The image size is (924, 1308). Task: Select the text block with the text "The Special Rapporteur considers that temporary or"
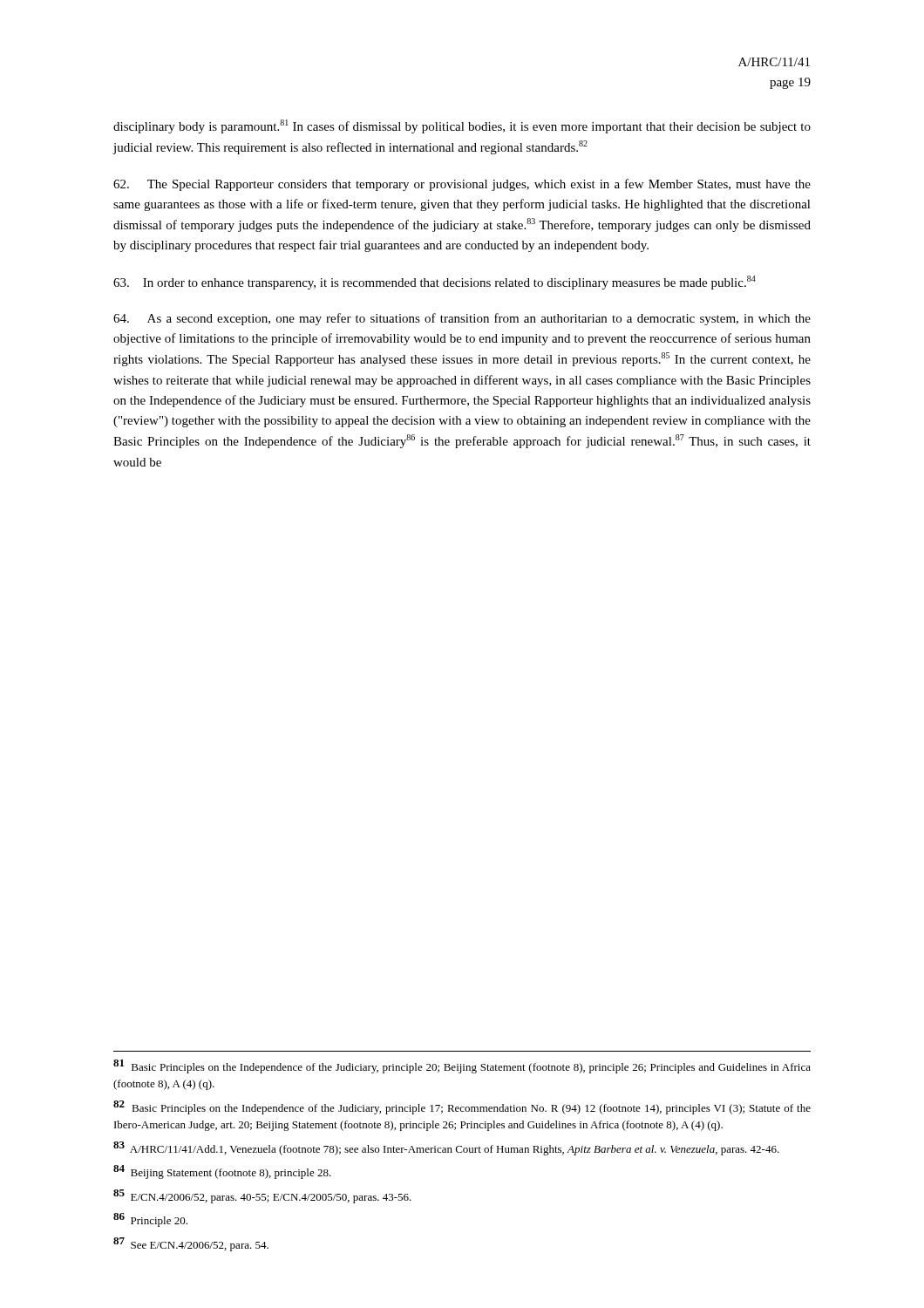tap(462, 214)
